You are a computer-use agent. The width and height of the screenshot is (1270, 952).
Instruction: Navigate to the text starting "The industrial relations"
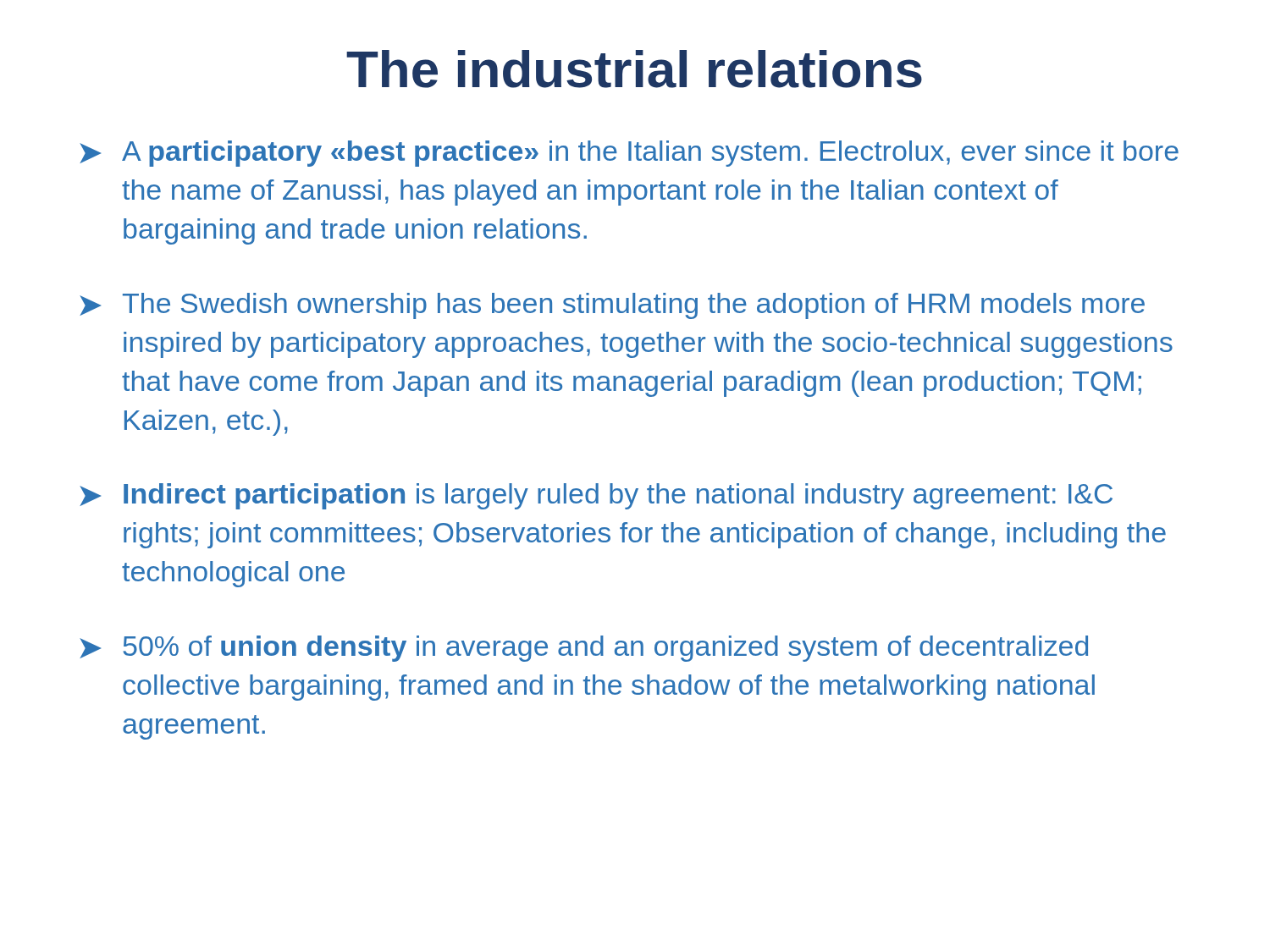pos(635,69)
